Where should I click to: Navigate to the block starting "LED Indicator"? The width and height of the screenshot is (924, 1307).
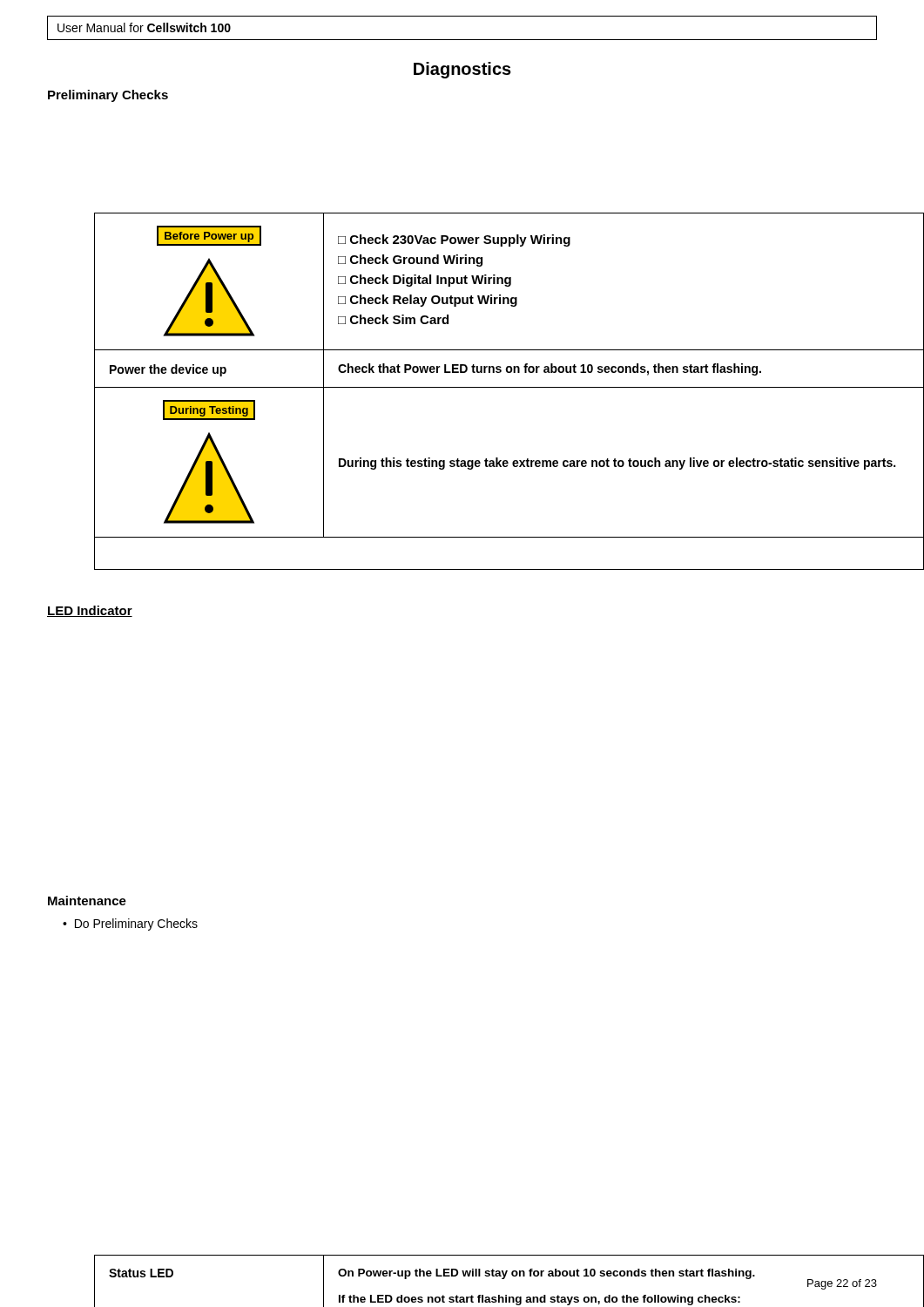click(x=89, y=610)
